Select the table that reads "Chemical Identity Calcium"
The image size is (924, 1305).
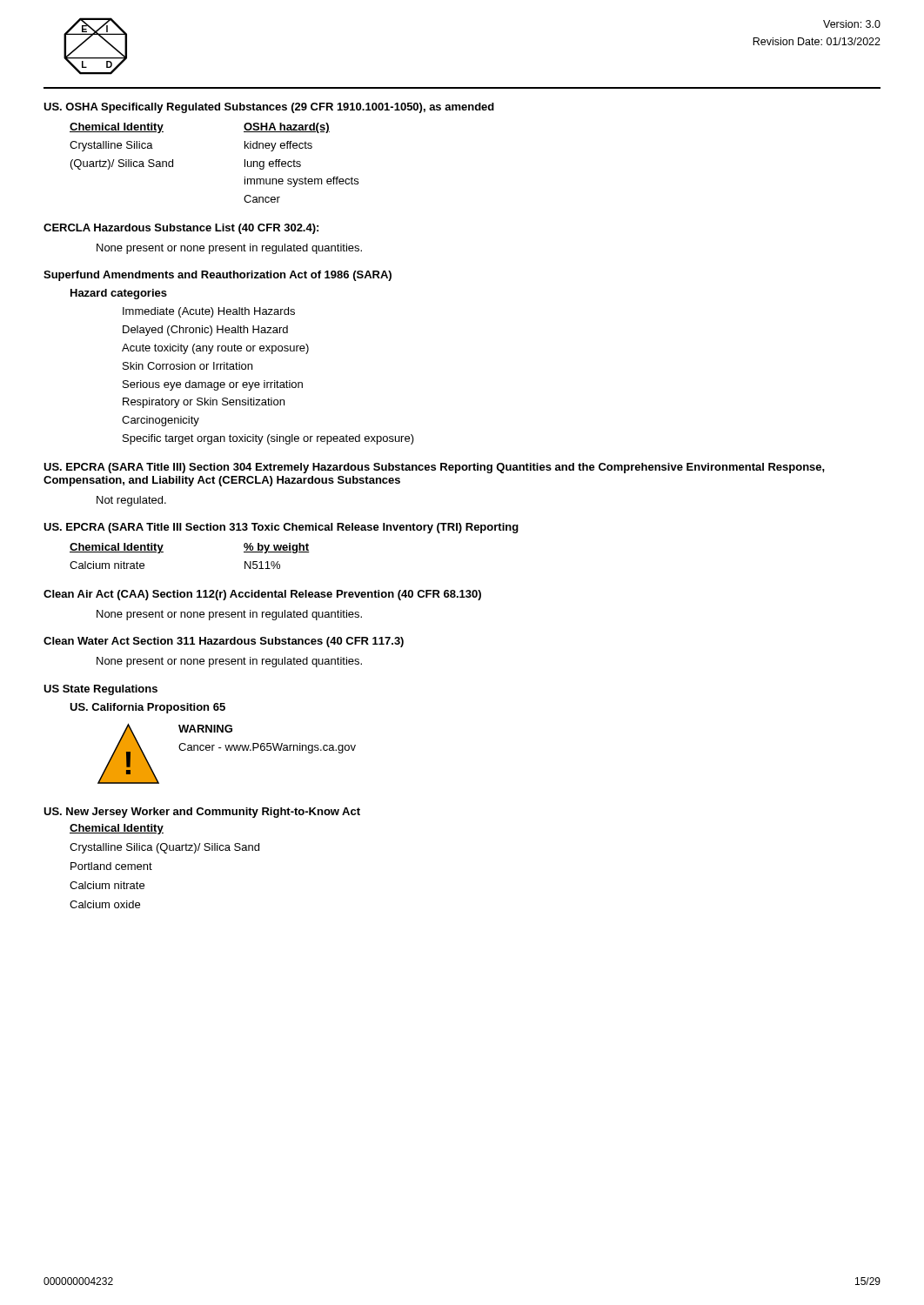(475, 557)
